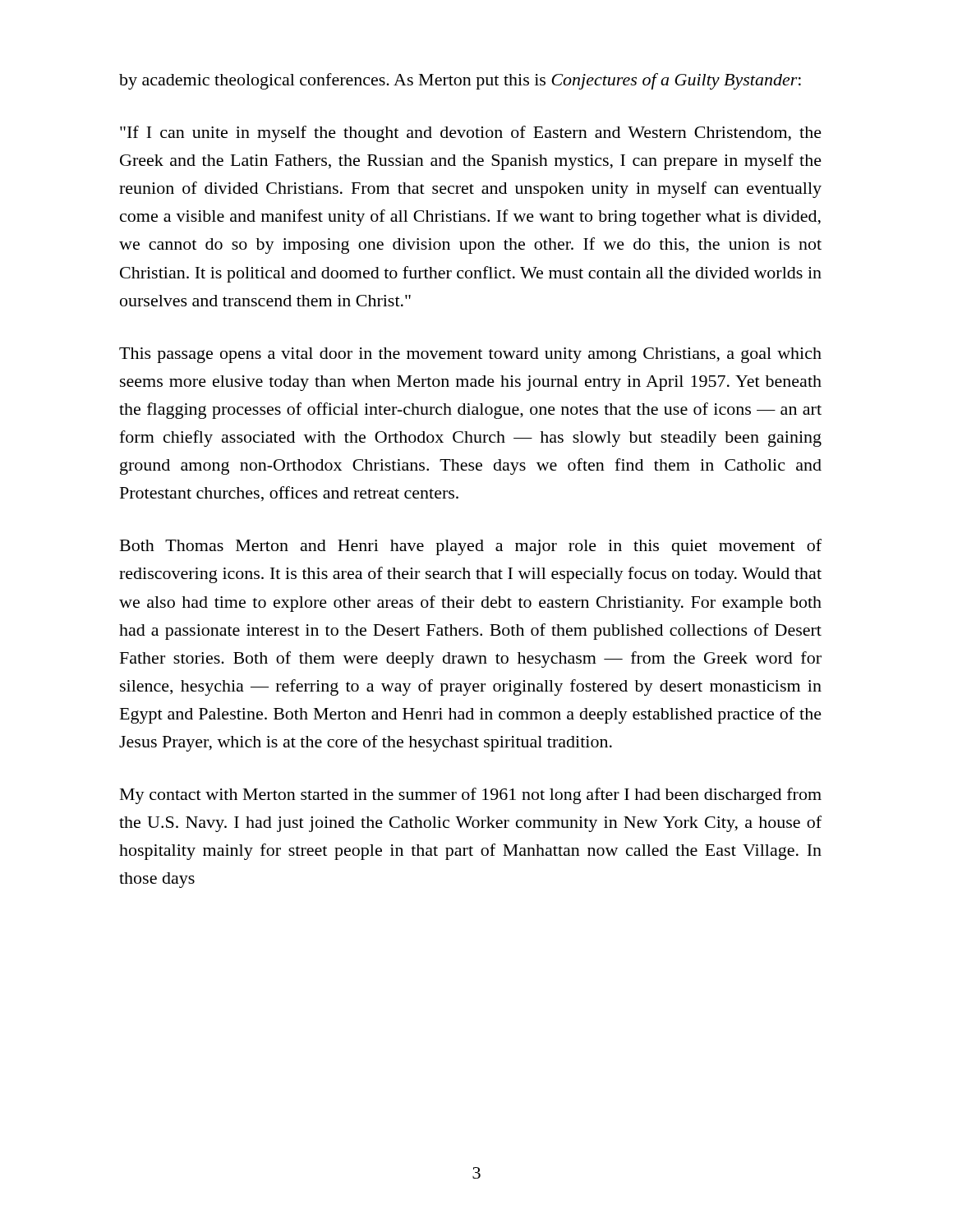Image resolution: width=953 pixels, height=1232 pixels.
Task: Find the text block that says "This passage opens a vital"
Action: (x=470, y=423)
